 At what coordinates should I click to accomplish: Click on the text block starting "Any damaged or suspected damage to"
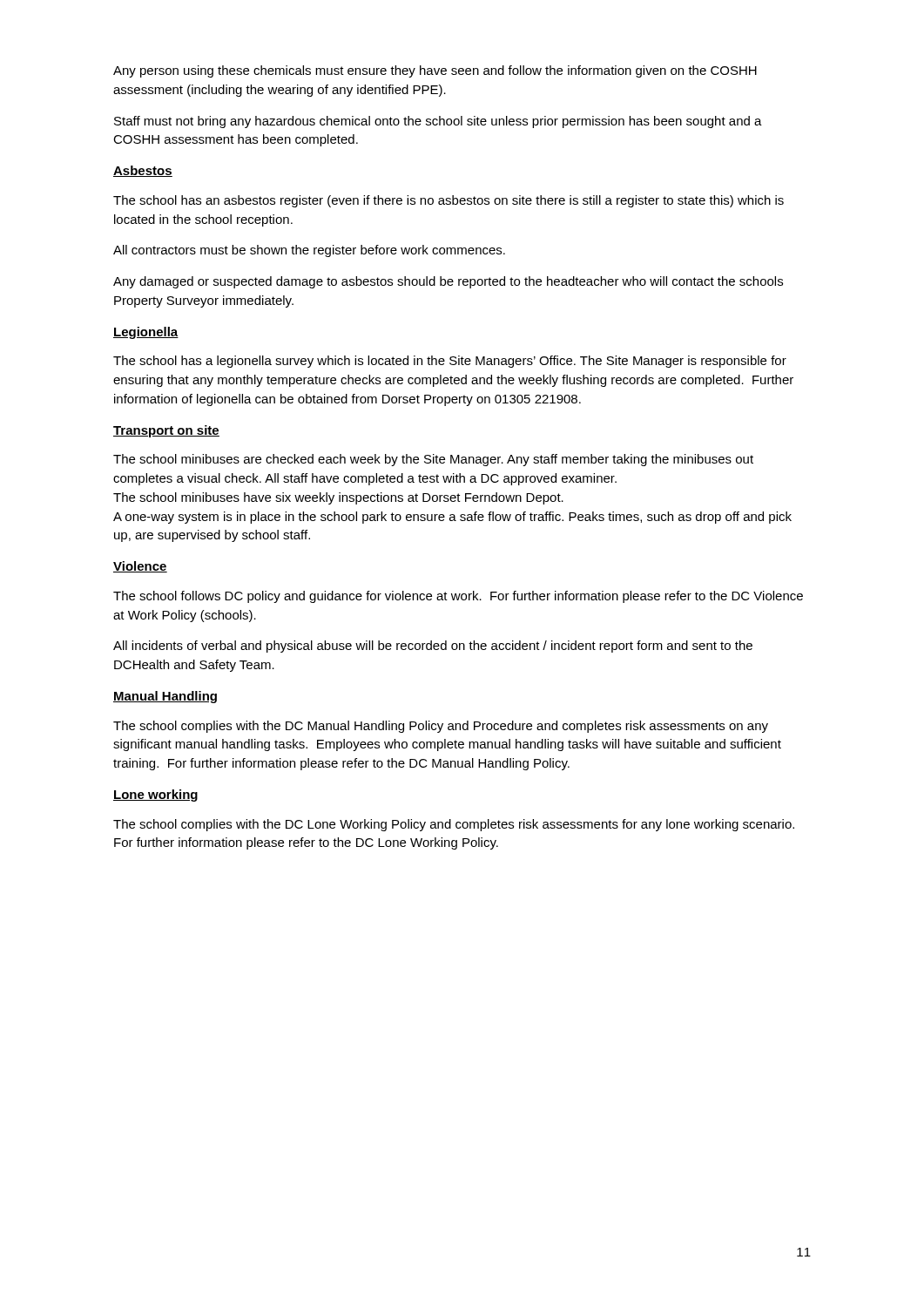448,290
